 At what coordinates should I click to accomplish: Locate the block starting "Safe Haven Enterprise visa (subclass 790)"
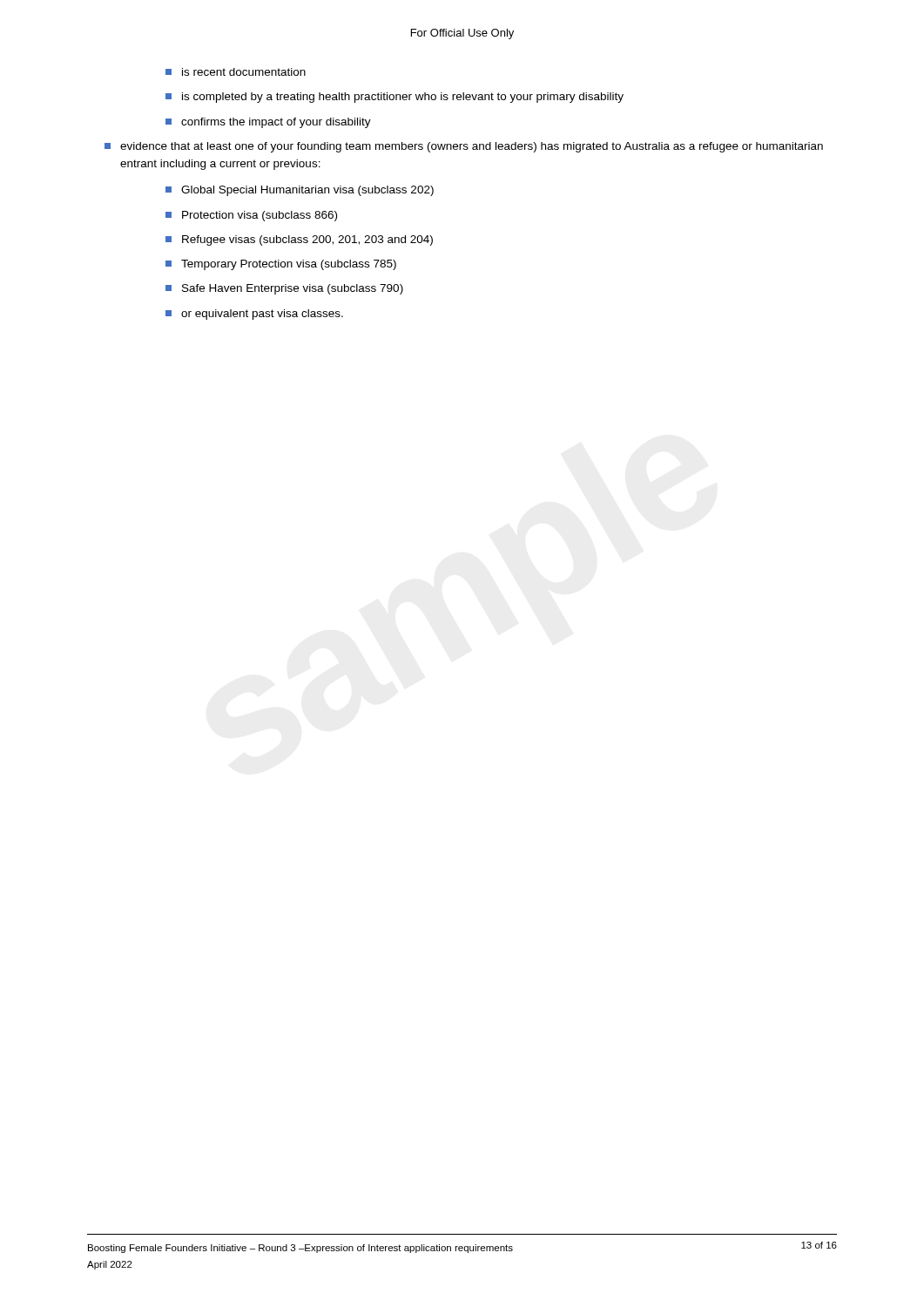pos(284,289)
